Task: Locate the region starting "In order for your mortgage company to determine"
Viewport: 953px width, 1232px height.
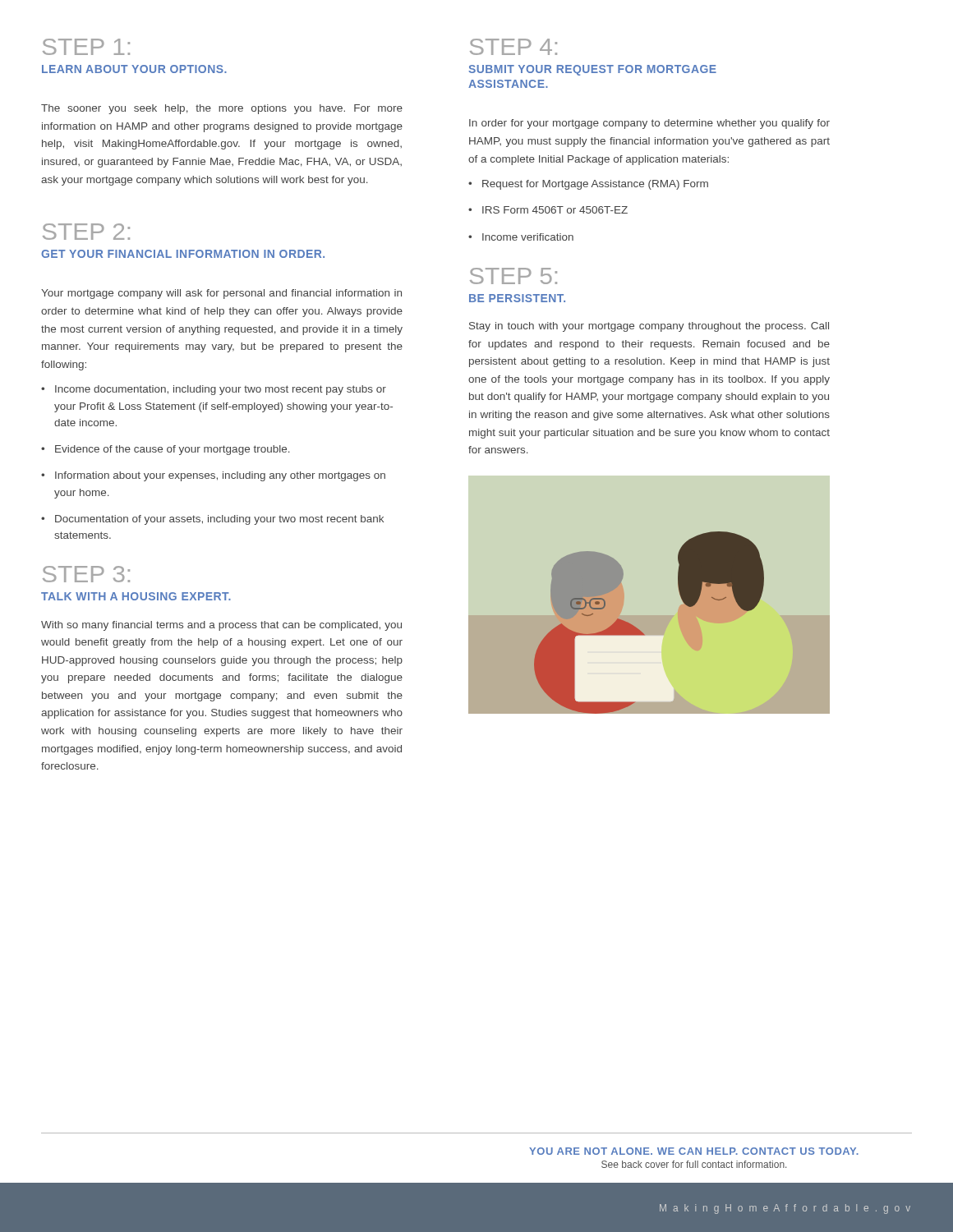Action: point(649,141)
